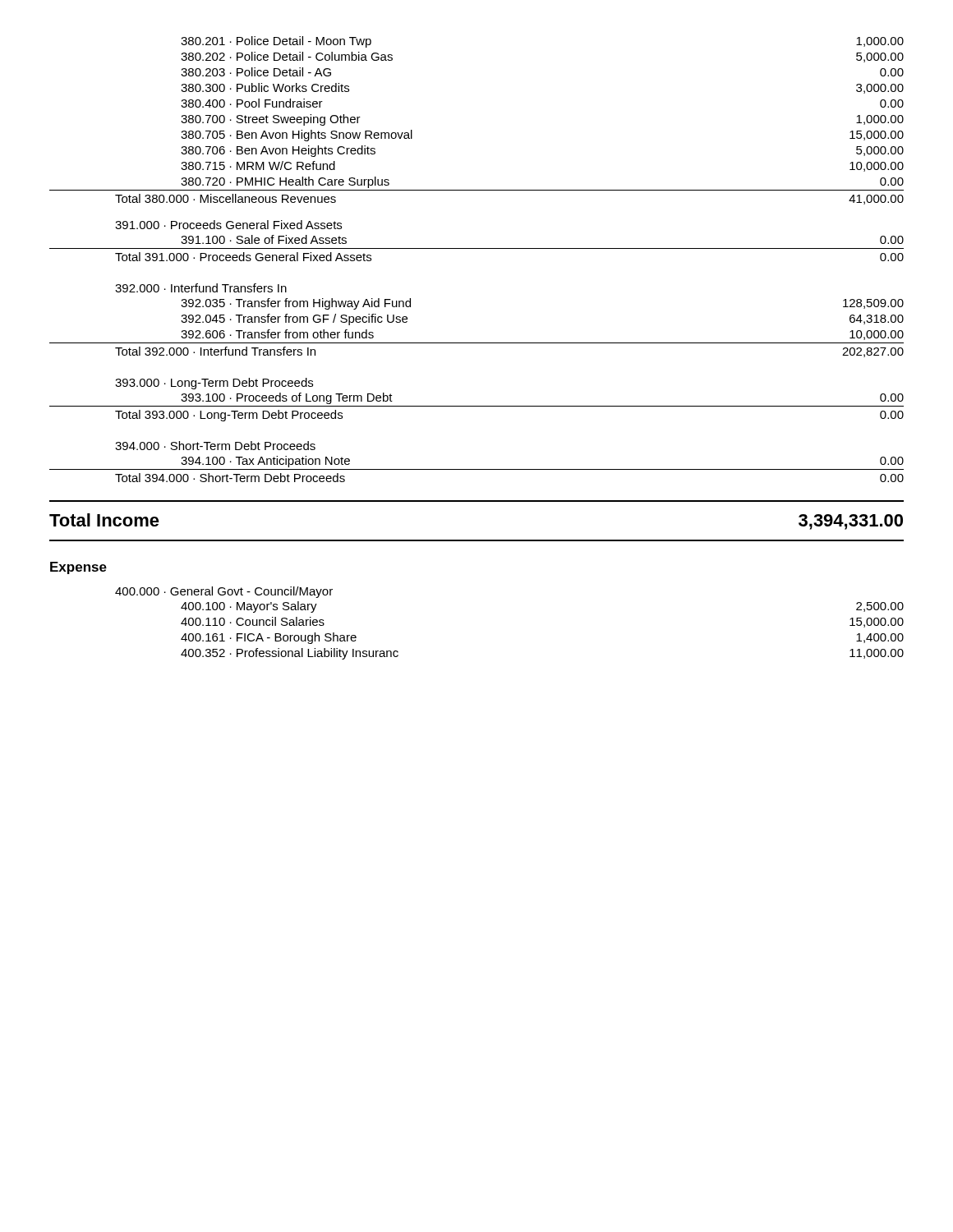The image size is (953, 1232).
Task: Where does it say "393.100 · Proceeds of Long Term Debt 0.00"?
Action: pyautogui.click(x=542, y=397)
